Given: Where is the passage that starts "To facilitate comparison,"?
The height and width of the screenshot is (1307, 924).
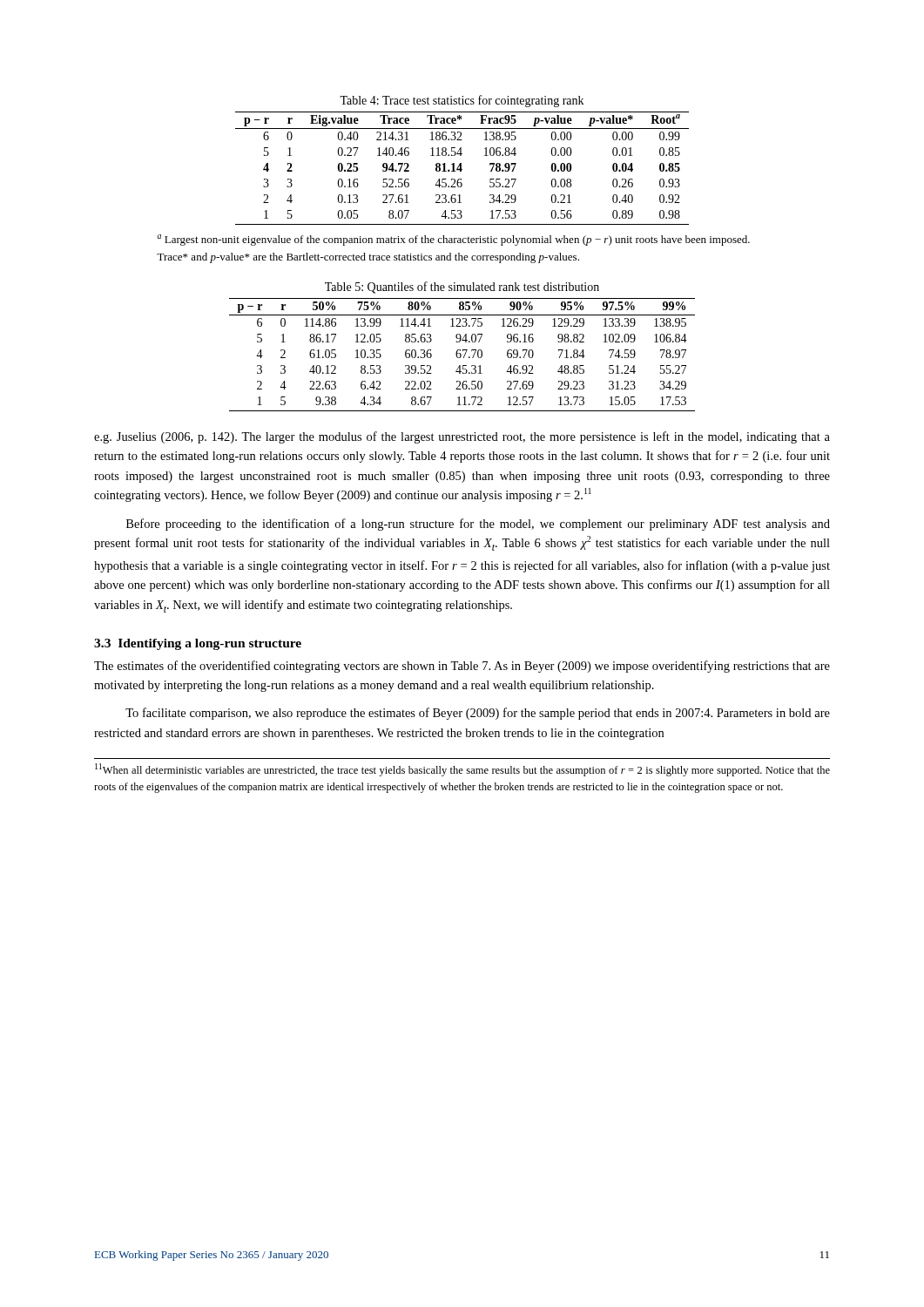Looking at the screenshot, I should tap(462, 723).
